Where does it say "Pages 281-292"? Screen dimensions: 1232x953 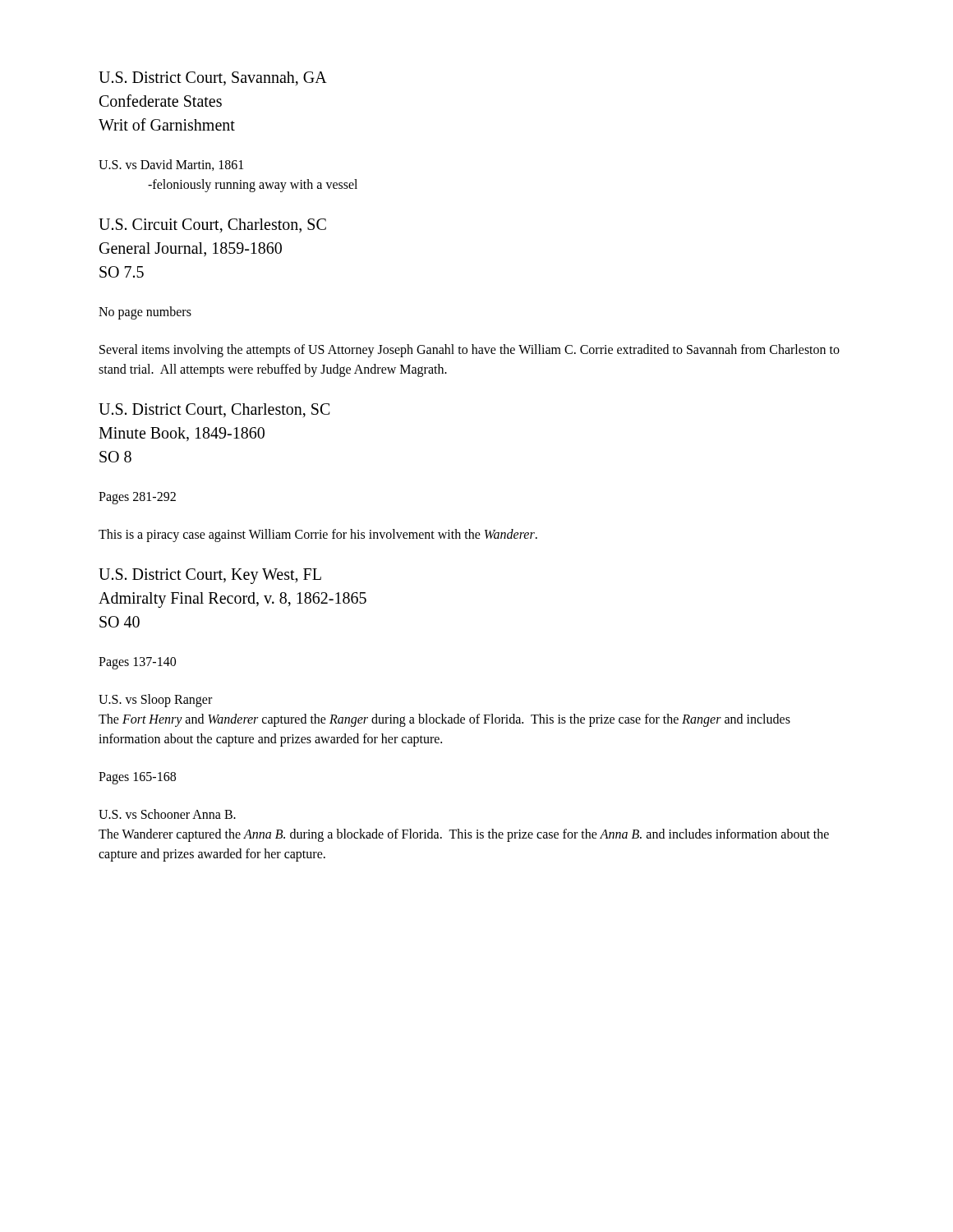[x=137, y=496]
